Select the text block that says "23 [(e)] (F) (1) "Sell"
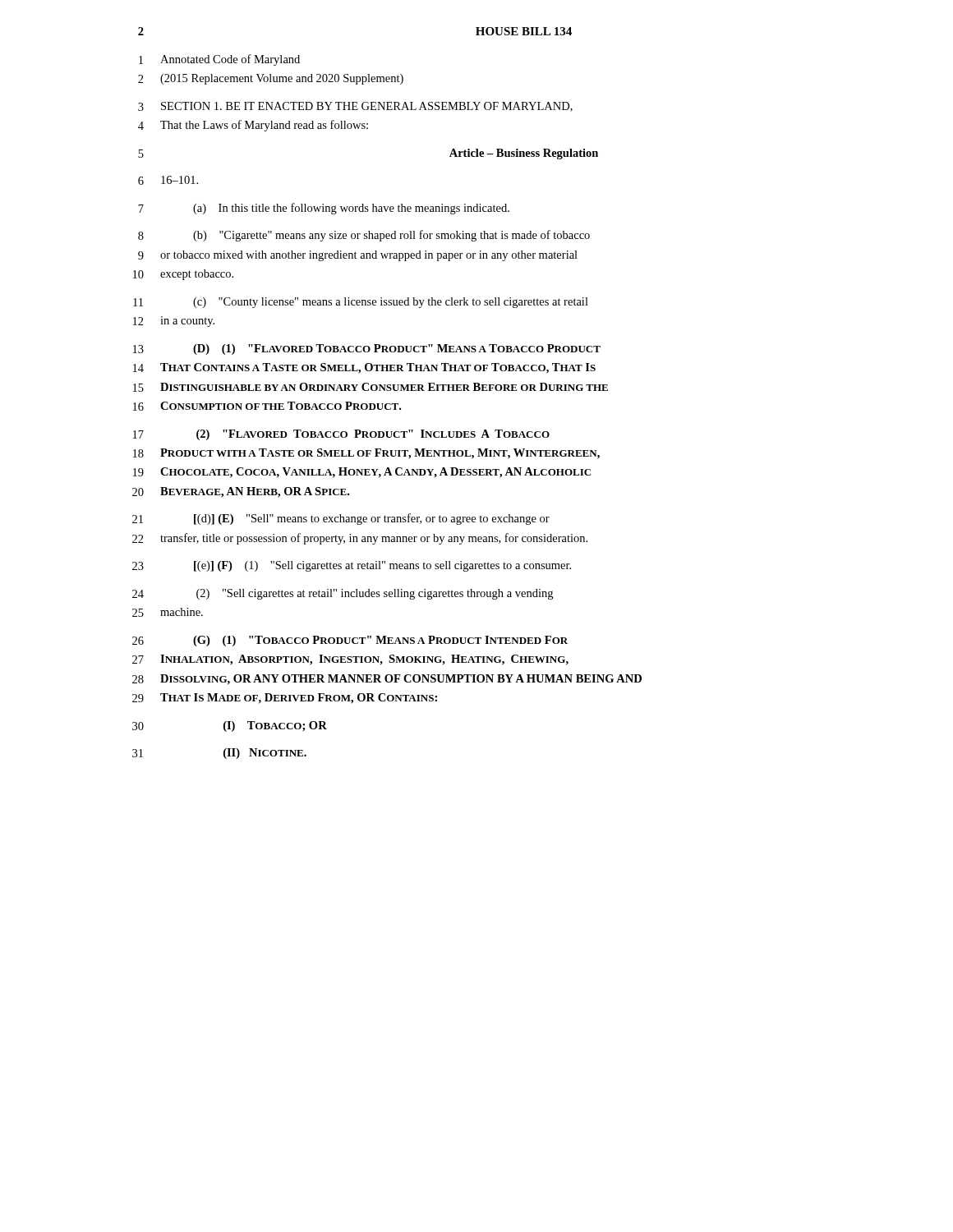Image resolution: width=953 pixels, height=1232 pixels. (493, 566)
